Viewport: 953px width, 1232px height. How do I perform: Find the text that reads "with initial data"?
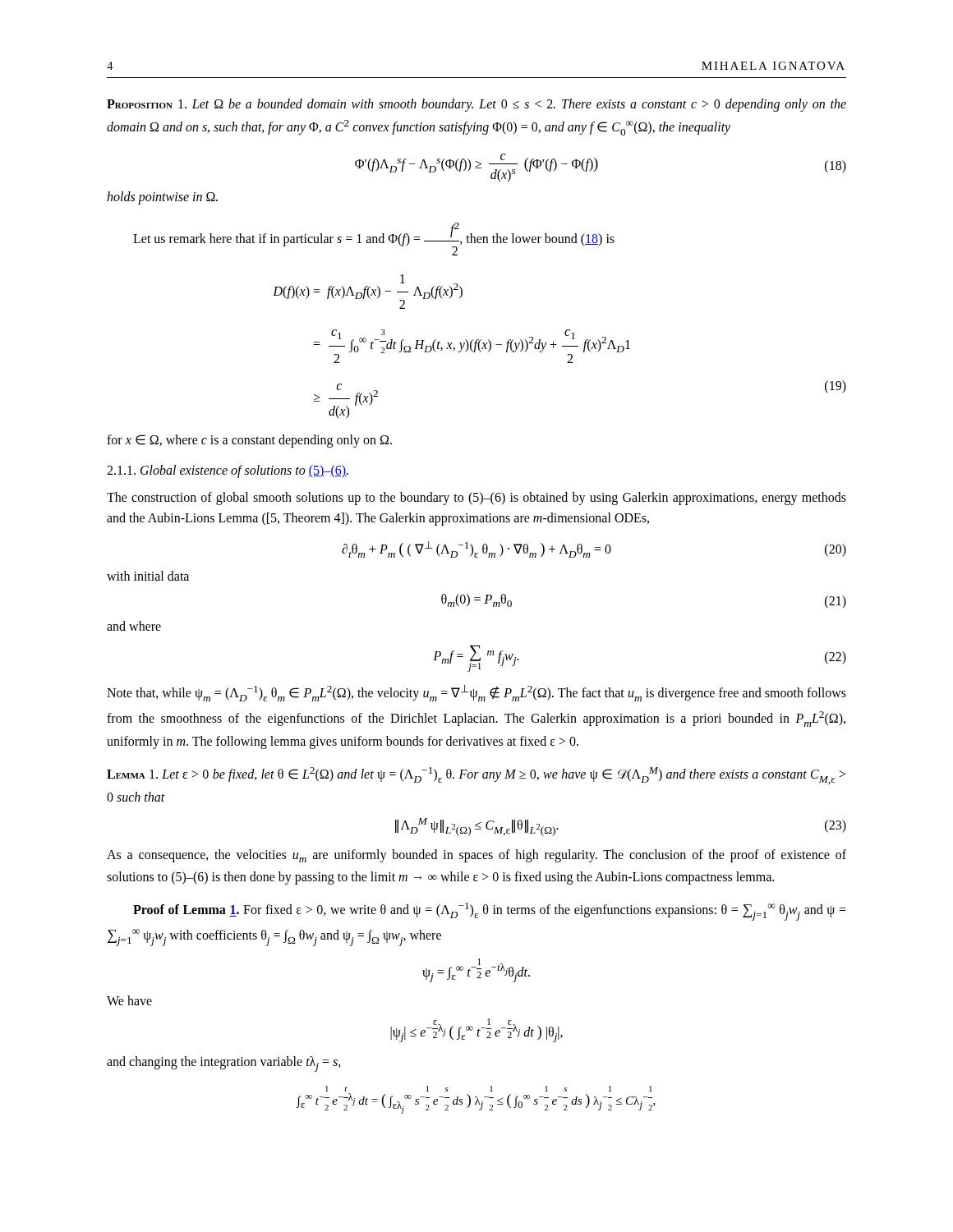(148, 576)
